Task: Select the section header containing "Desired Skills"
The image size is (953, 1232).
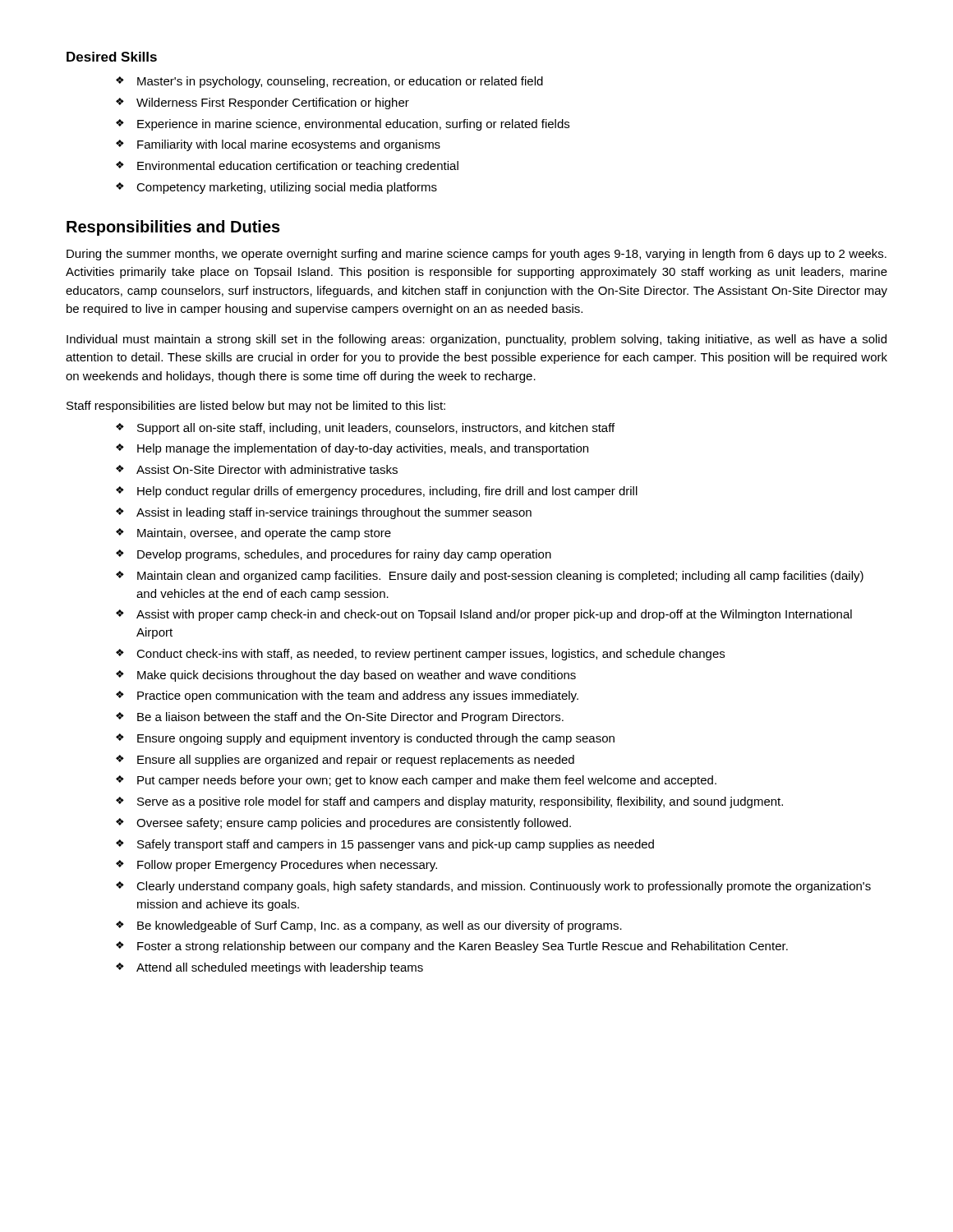Action: click(112, 57)
